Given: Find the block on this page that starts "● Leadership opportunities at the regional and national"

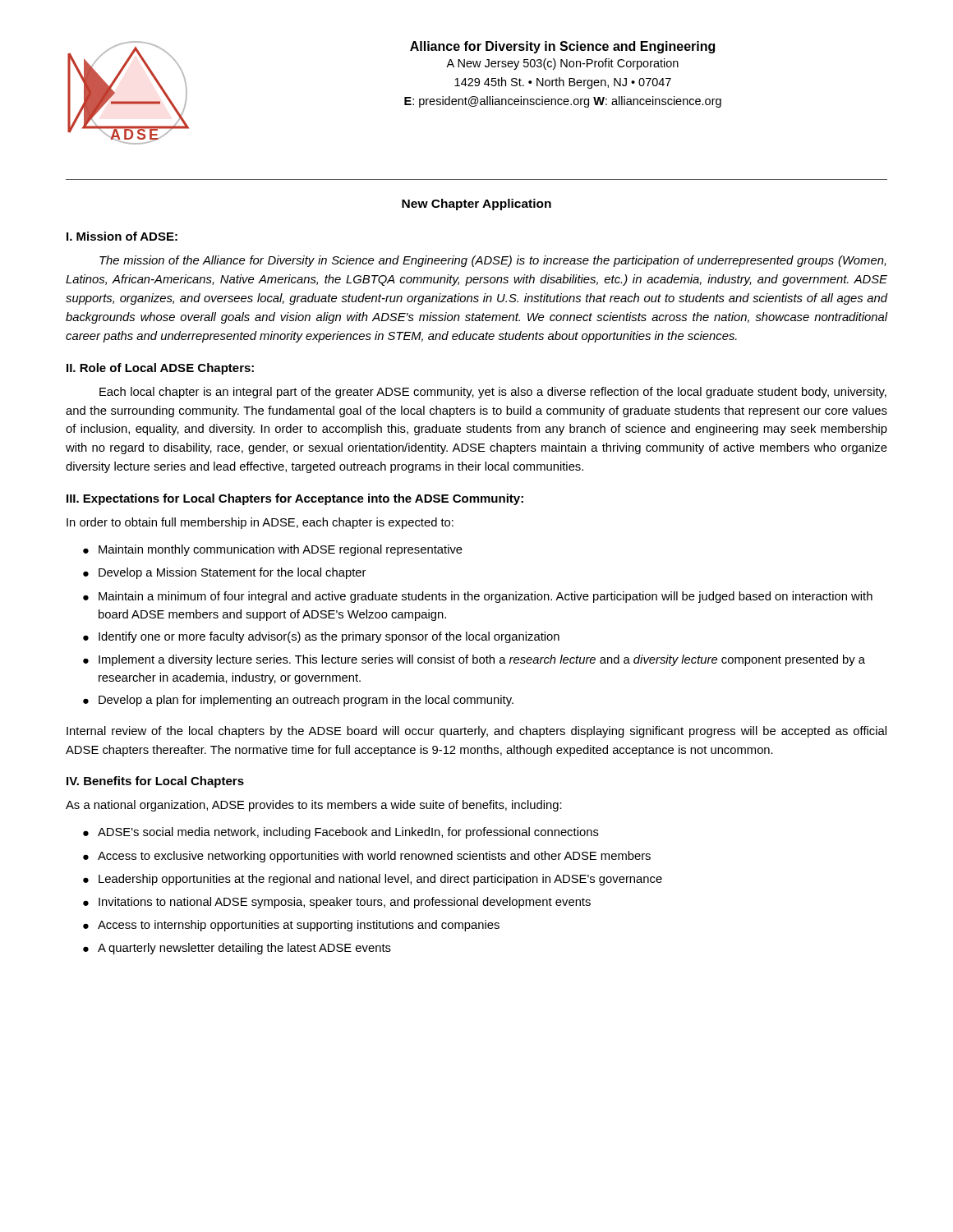Looking at the screenshot, I should point(485,879).
